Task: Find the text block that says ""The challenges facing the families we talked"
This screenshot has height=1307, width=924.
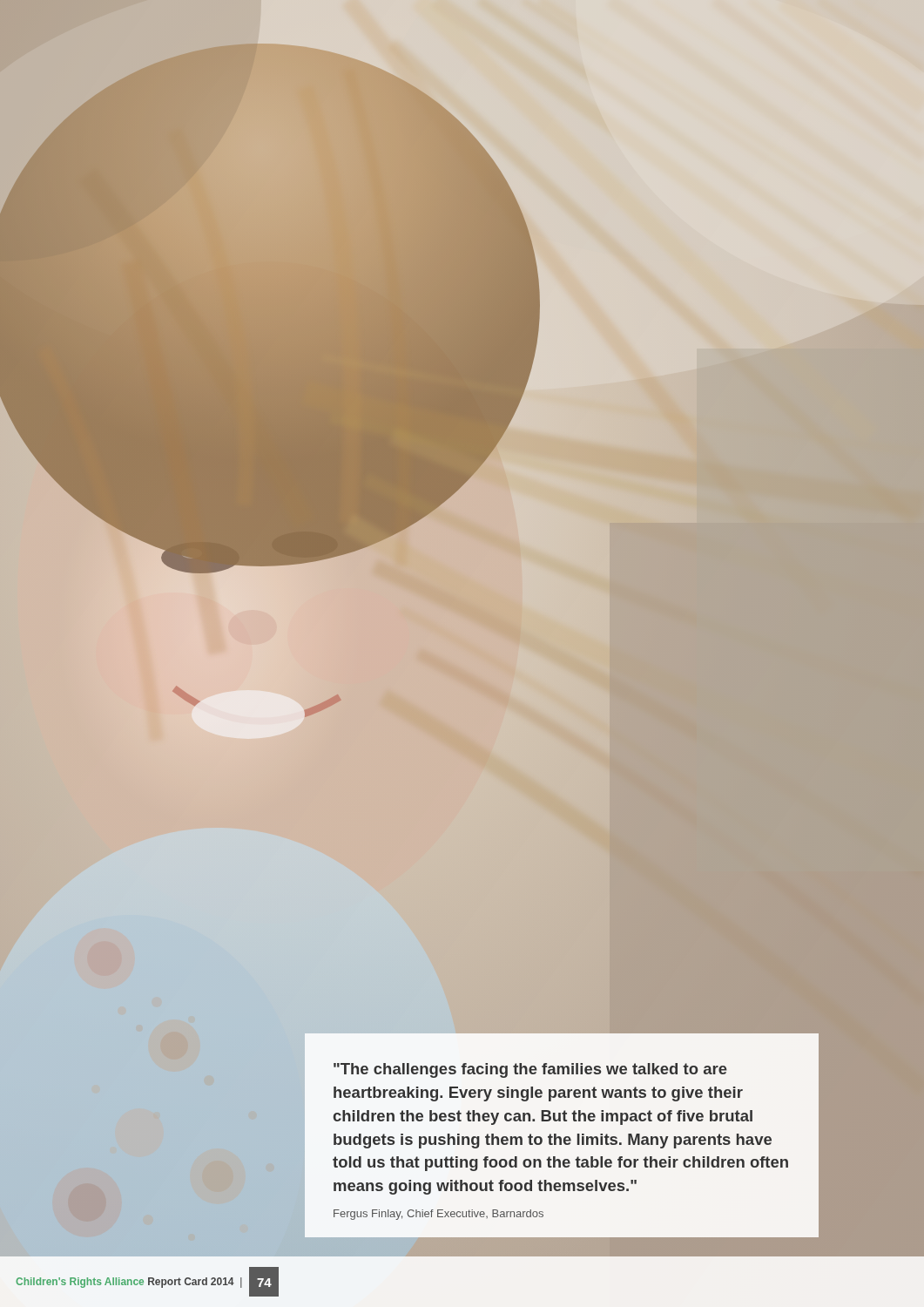Action: click(x=562, y=1139)
